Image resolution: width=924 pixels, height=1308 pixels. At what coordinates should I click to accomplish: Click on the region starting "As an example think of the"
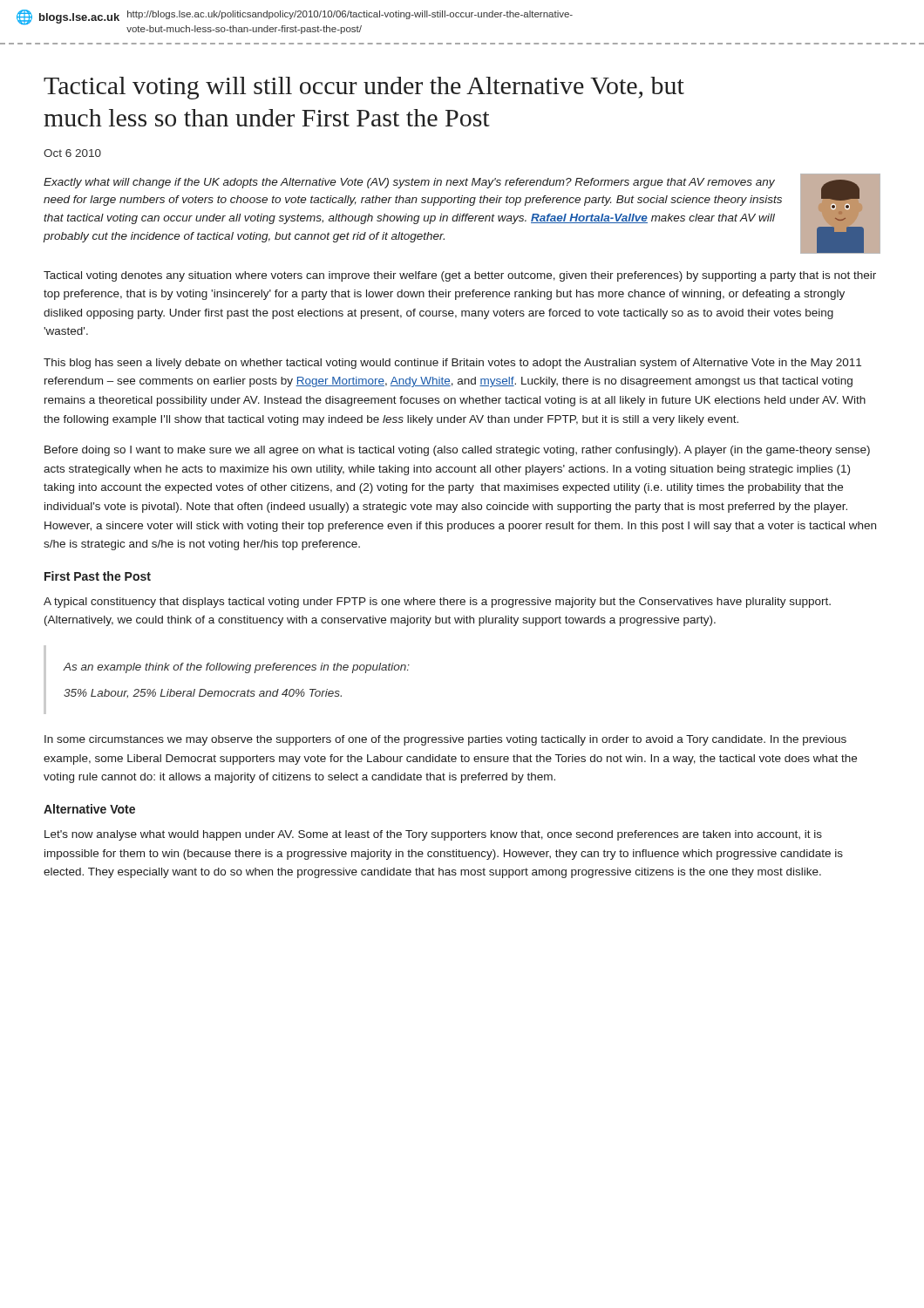pyautogui.click(x=237, y=668)
